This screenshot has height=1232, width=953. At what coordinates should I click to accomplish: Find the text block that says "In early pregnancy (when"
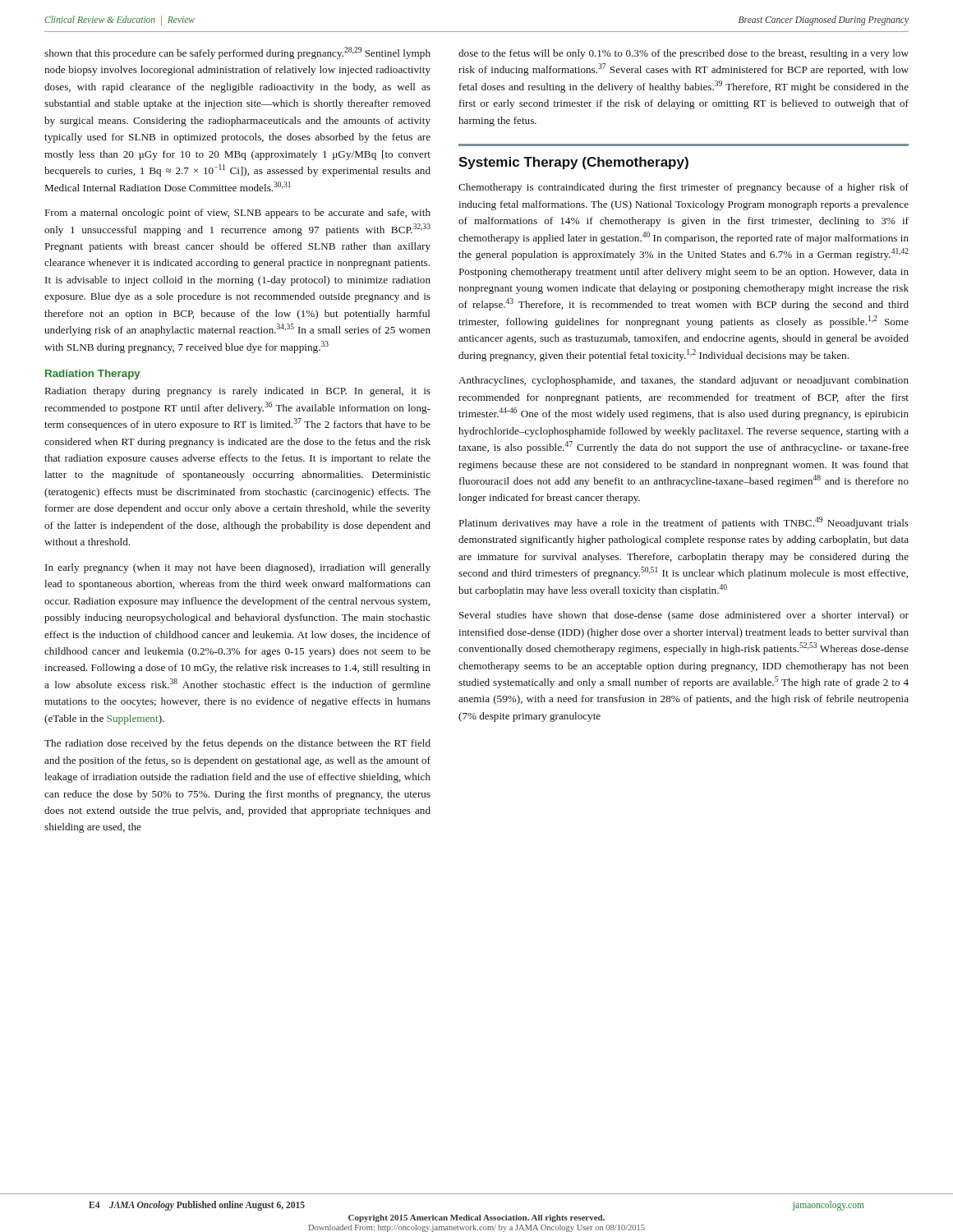point(237,642)
